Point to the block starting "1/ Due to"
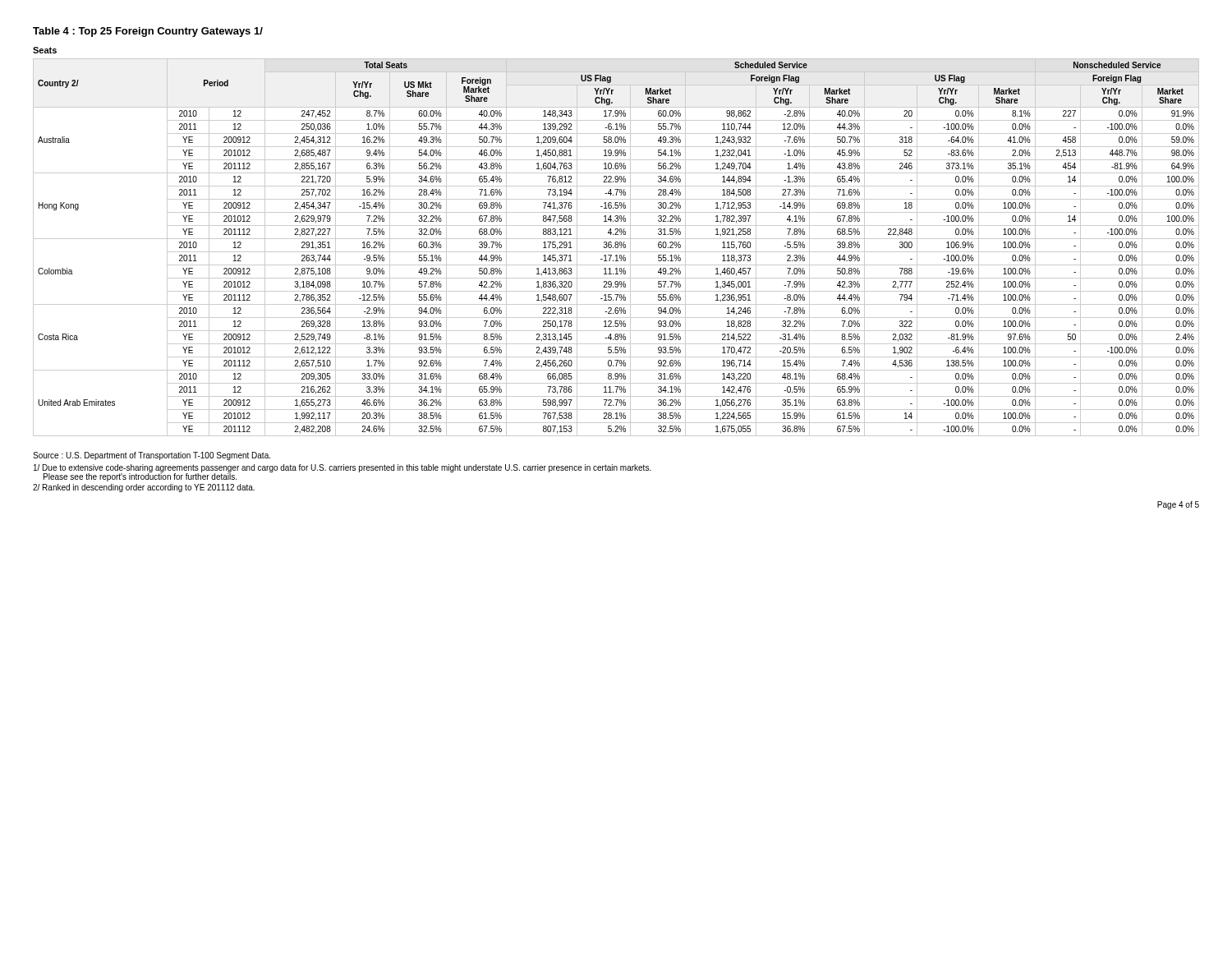This screenshot has width=1232, height=953. (x=342, y=468)
